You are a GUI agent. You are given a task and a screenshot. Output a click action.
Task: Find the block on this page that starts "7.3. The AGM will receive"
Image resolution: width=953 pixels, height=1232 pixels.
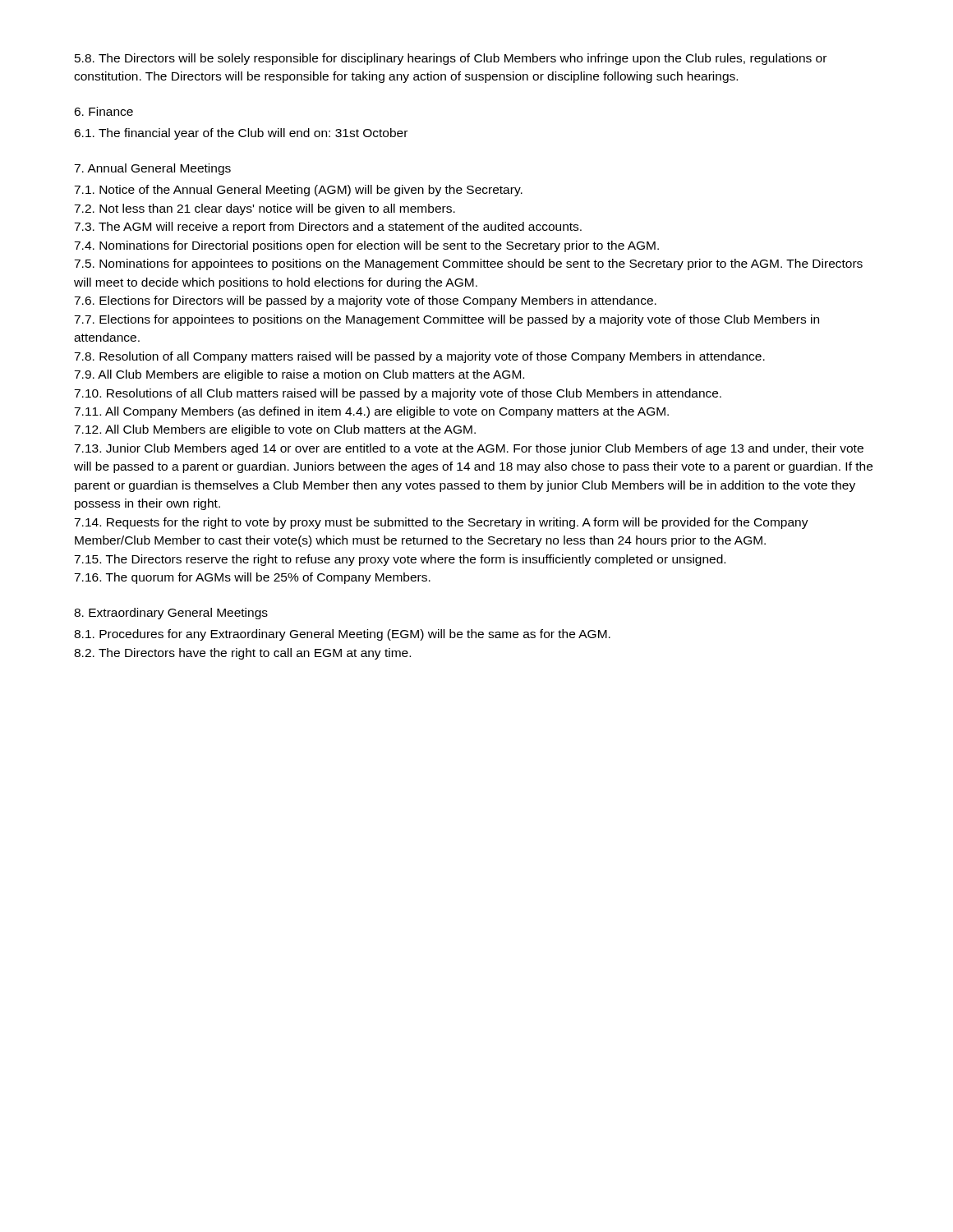[x=328, y=227]
